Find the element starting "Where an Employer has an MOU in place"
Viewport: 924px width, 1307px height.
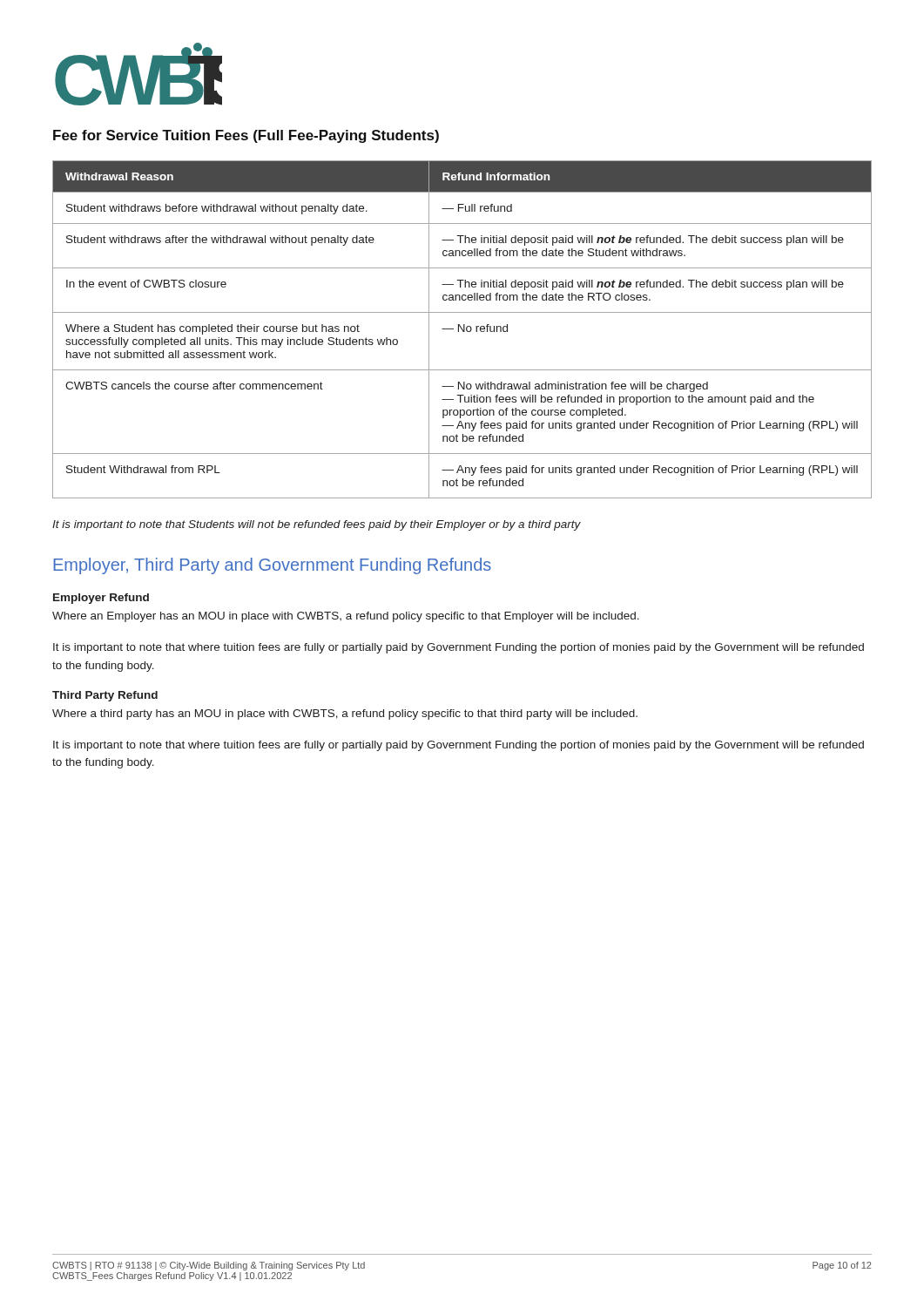pyautogui.click(x=346, y=616)
